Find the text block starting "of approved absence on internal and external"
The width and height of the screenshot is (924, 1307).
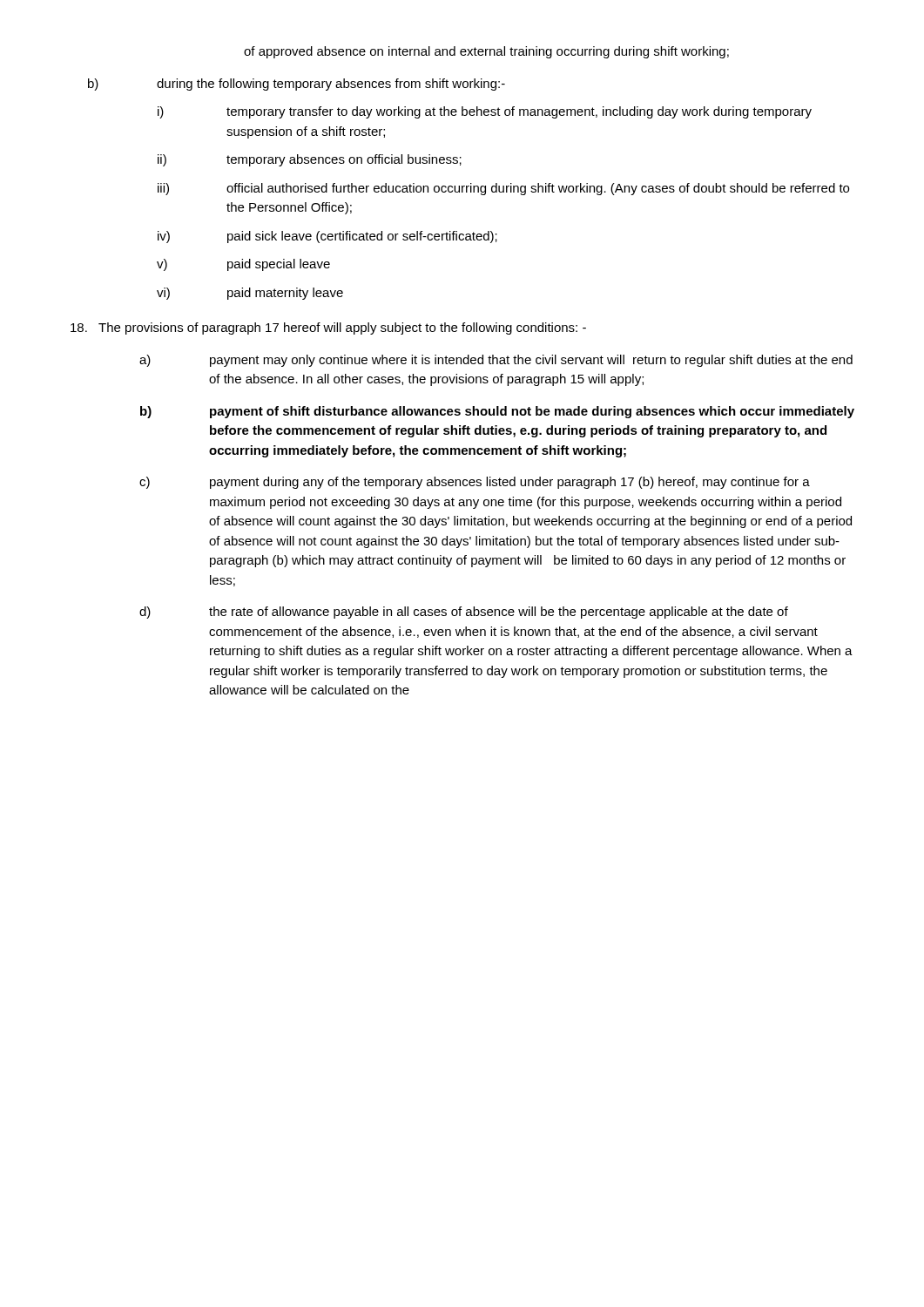tap(487, 51)
